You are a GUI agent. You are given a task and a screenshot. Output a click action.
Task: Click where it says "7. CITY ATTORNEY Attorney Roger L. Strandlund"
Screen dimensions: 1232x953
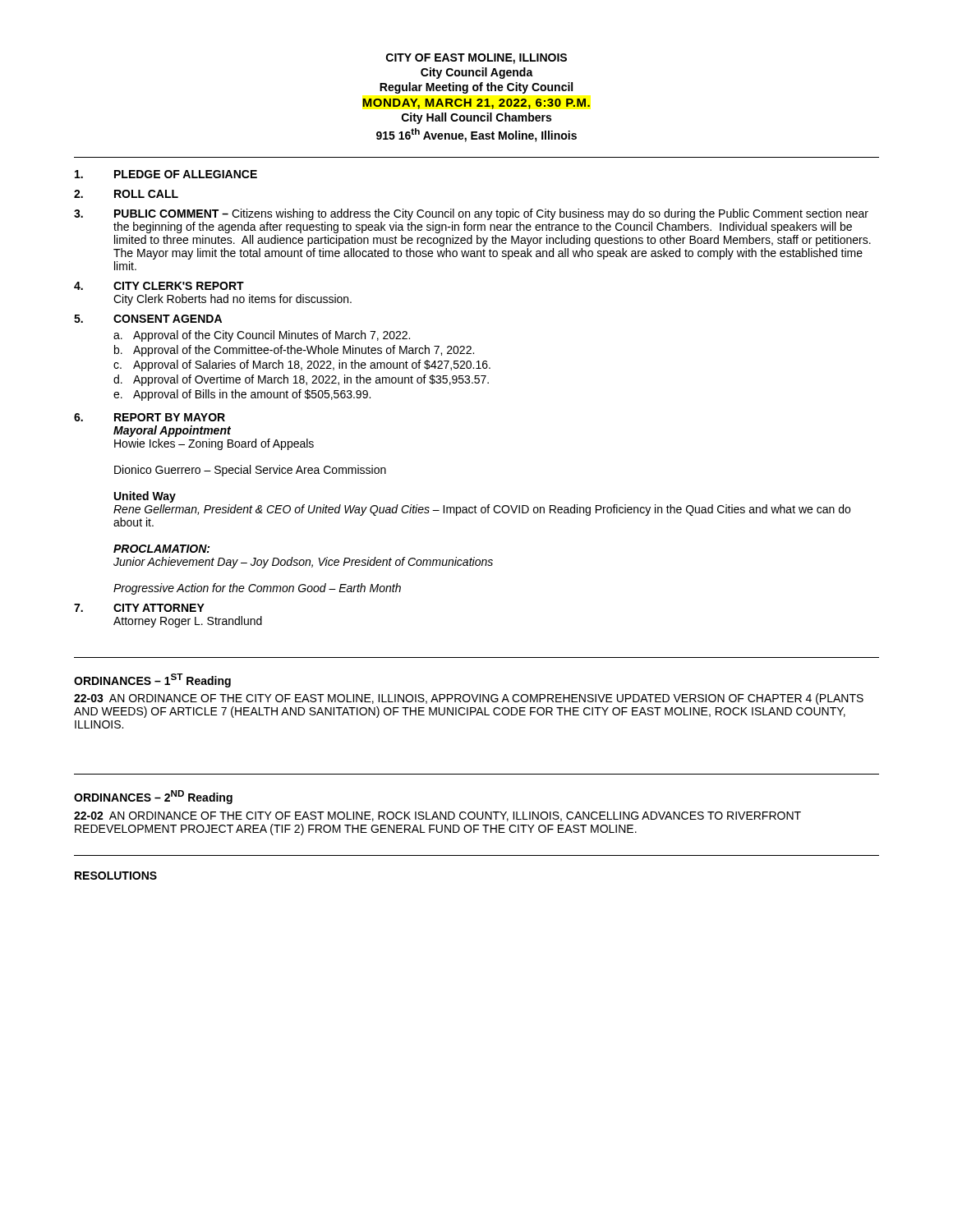pyautogui.click(x=139, y=608)
